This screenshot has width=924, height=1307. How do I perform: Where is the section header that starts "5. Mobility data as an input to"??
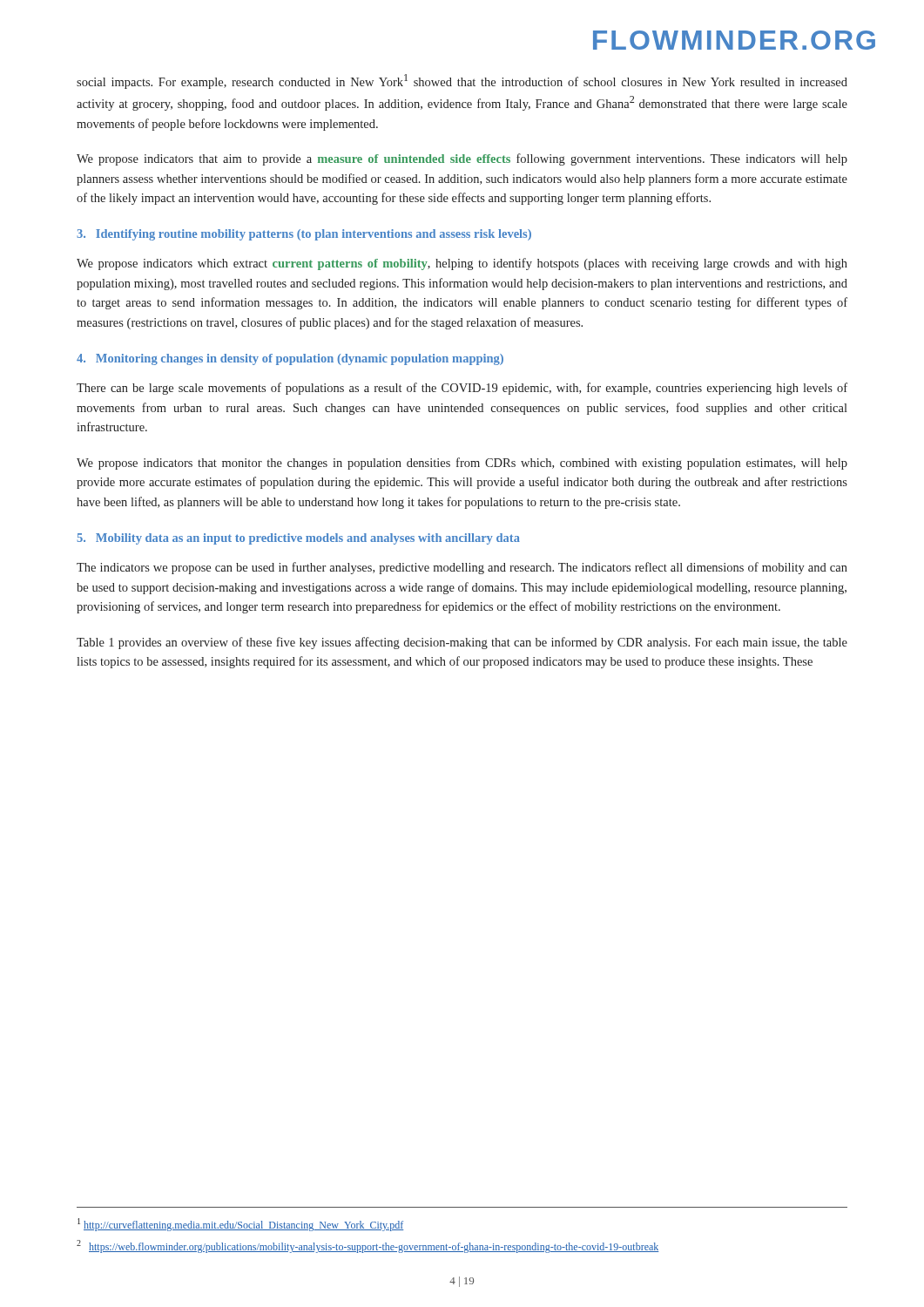298,538
